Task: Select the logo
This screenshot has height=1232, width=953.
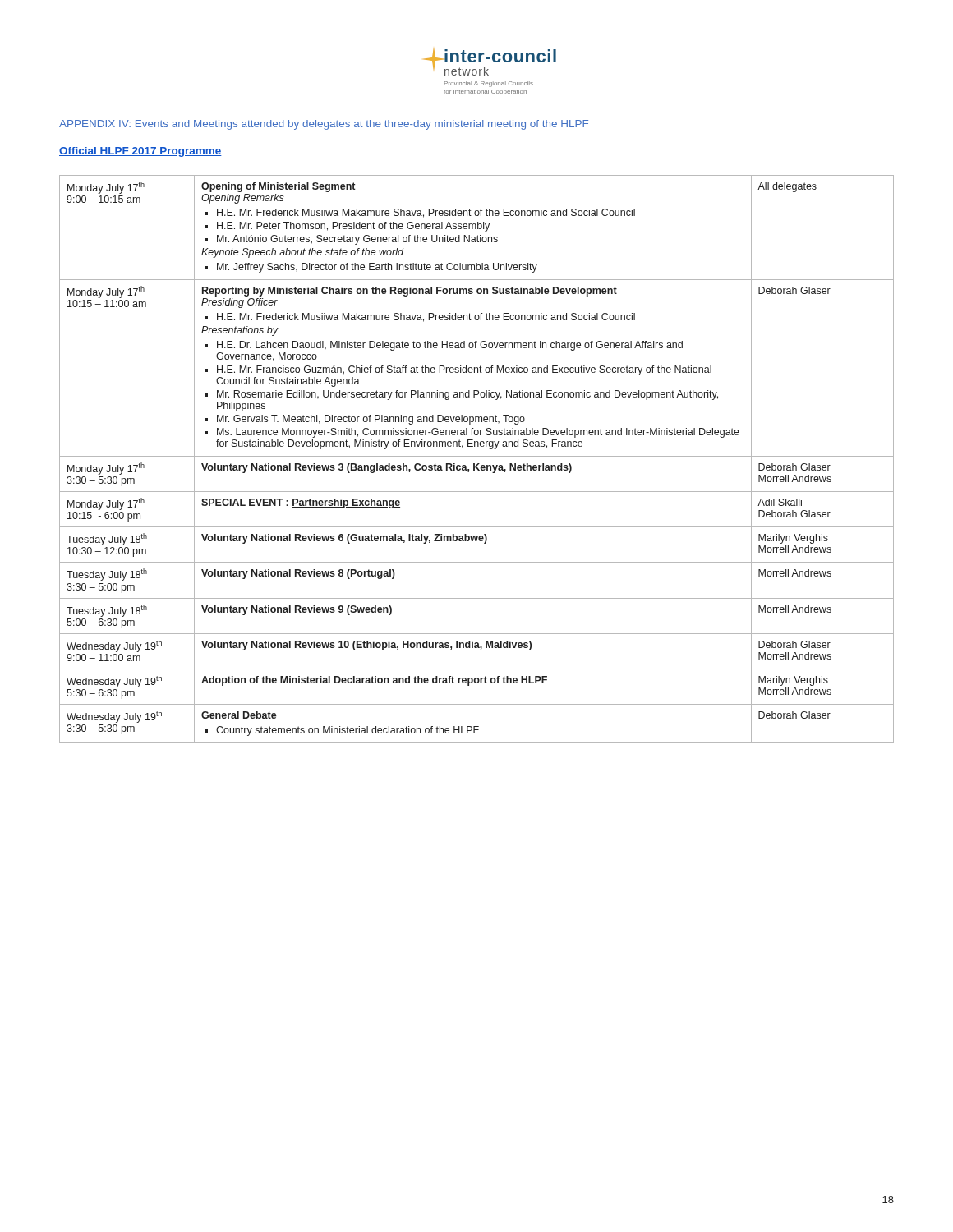Action: tap(476, 69)
